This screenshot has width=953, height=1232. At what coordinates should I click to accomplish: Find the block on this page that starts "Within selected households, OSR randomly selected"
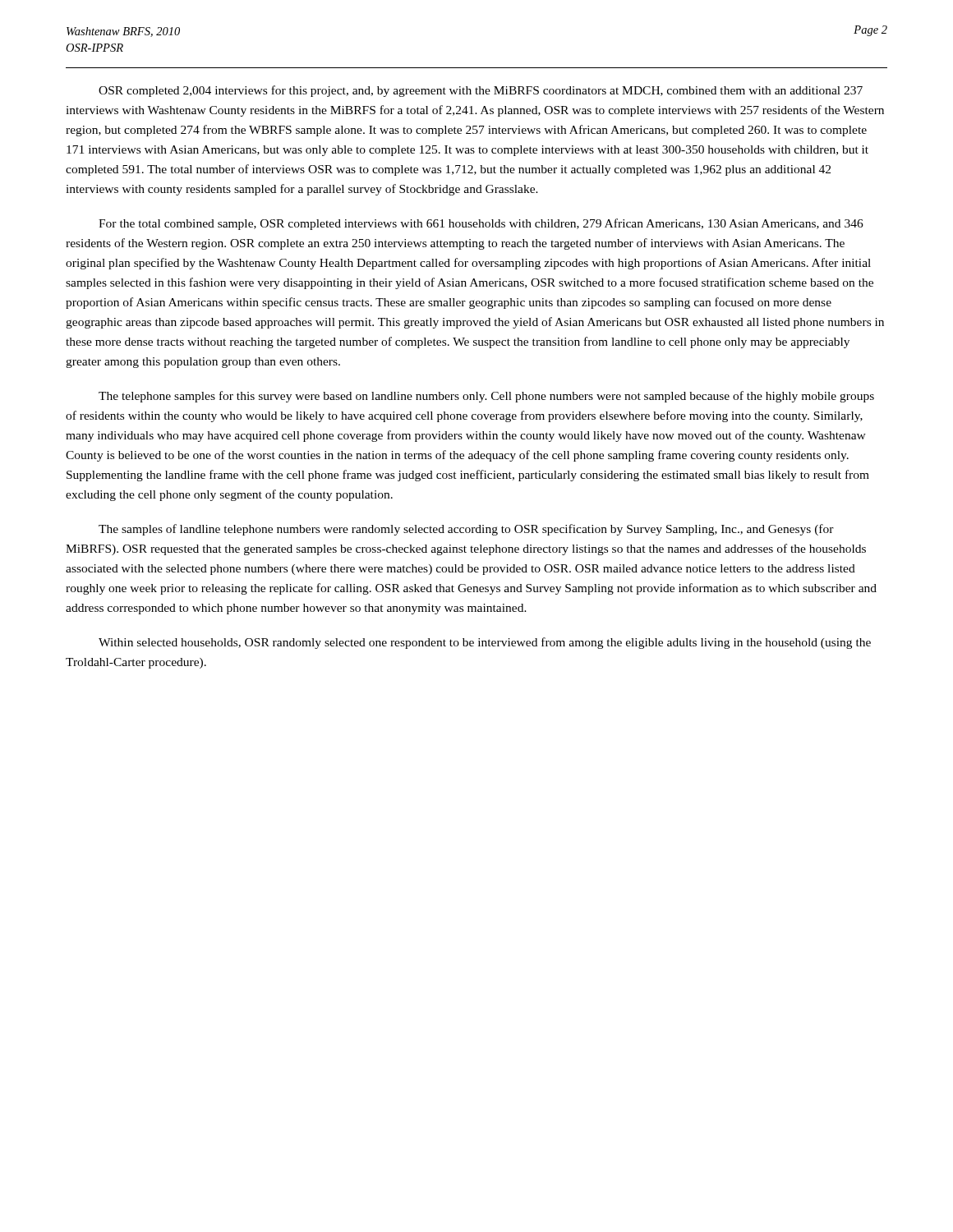468,652
